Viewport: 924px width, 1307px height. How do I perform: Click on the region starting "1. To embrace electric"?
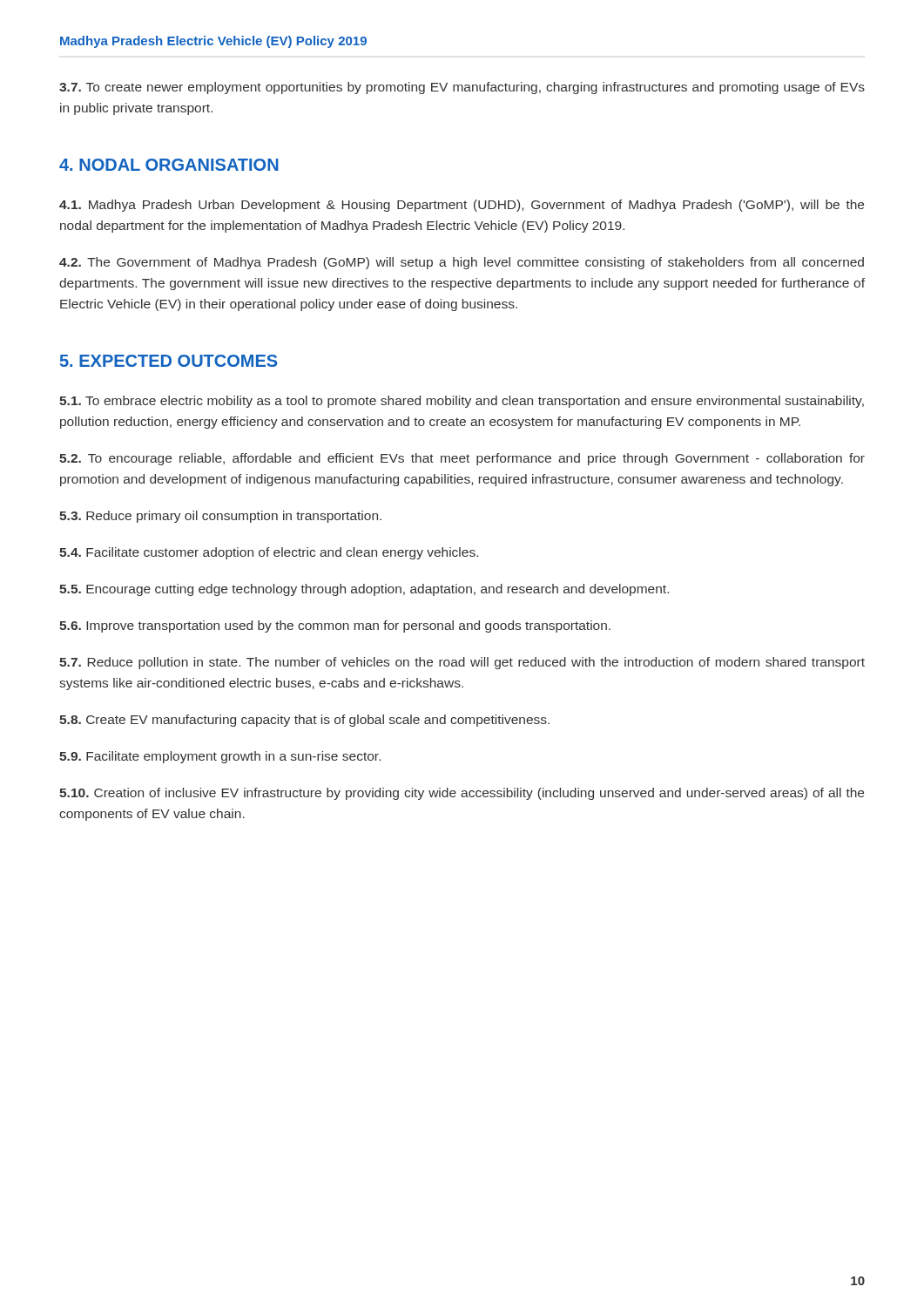click(462, 411)
